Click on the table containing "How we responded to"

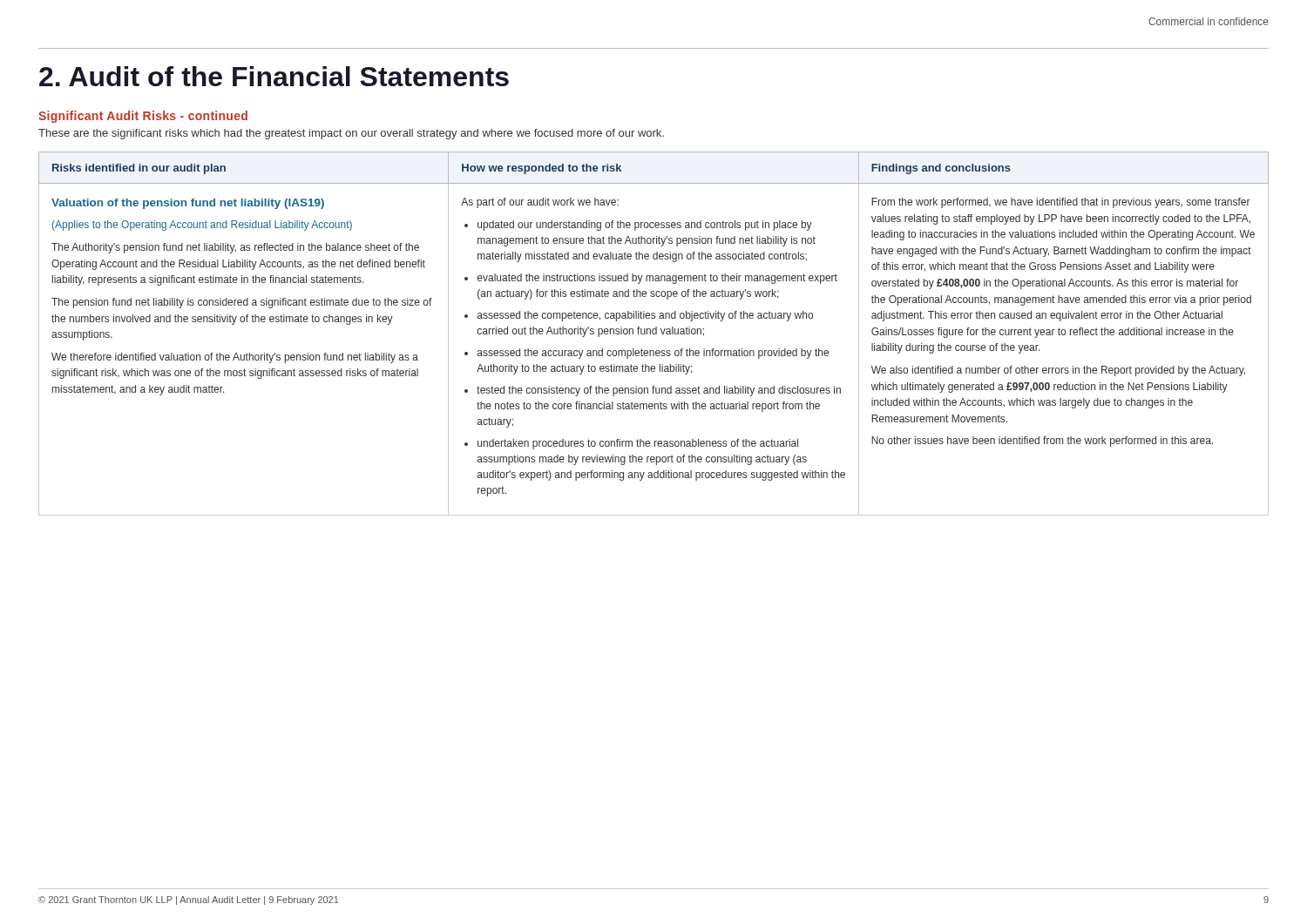(x=654, y=333)
